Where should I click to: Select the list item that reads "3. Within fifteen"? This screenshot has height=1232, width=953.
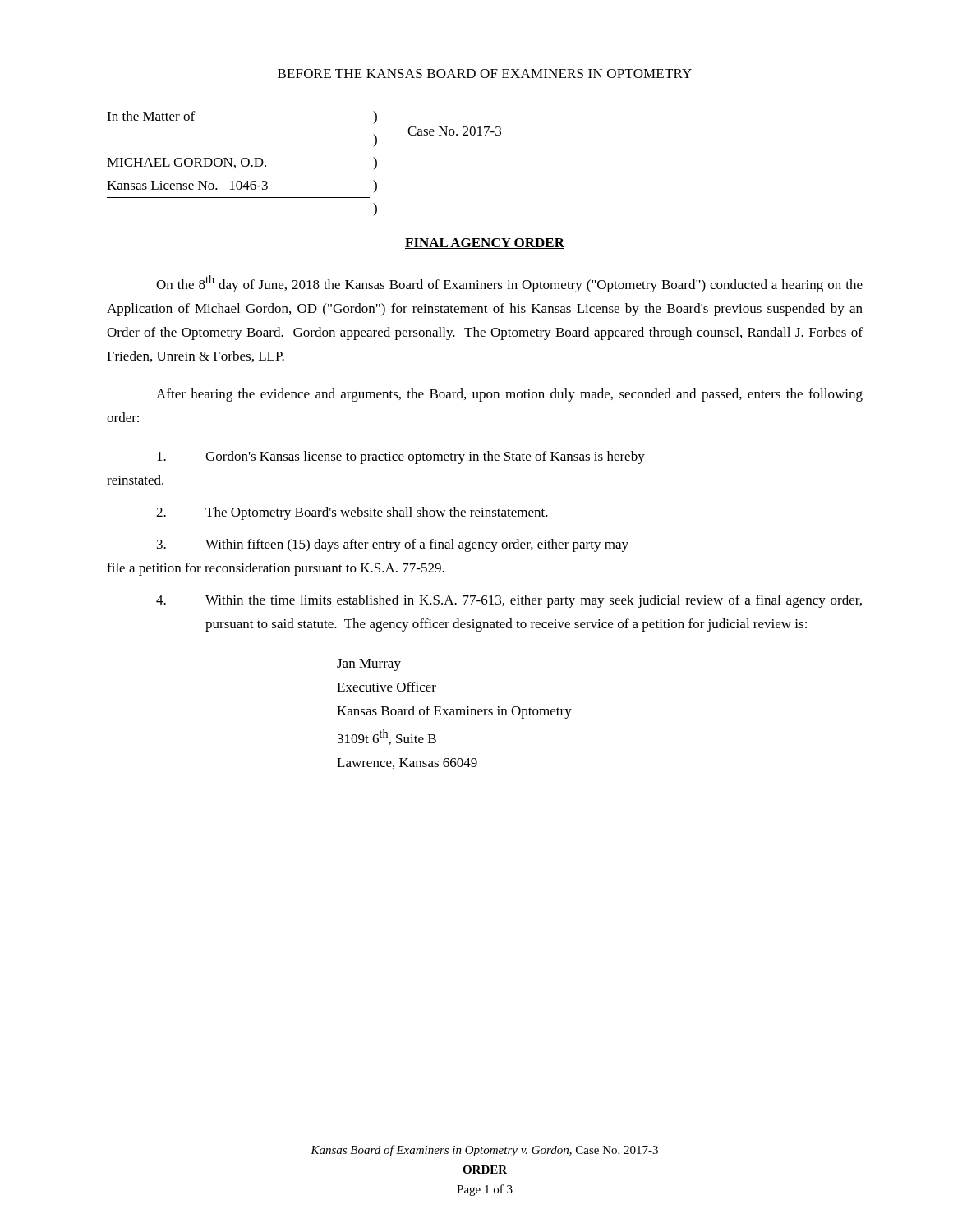485,557
